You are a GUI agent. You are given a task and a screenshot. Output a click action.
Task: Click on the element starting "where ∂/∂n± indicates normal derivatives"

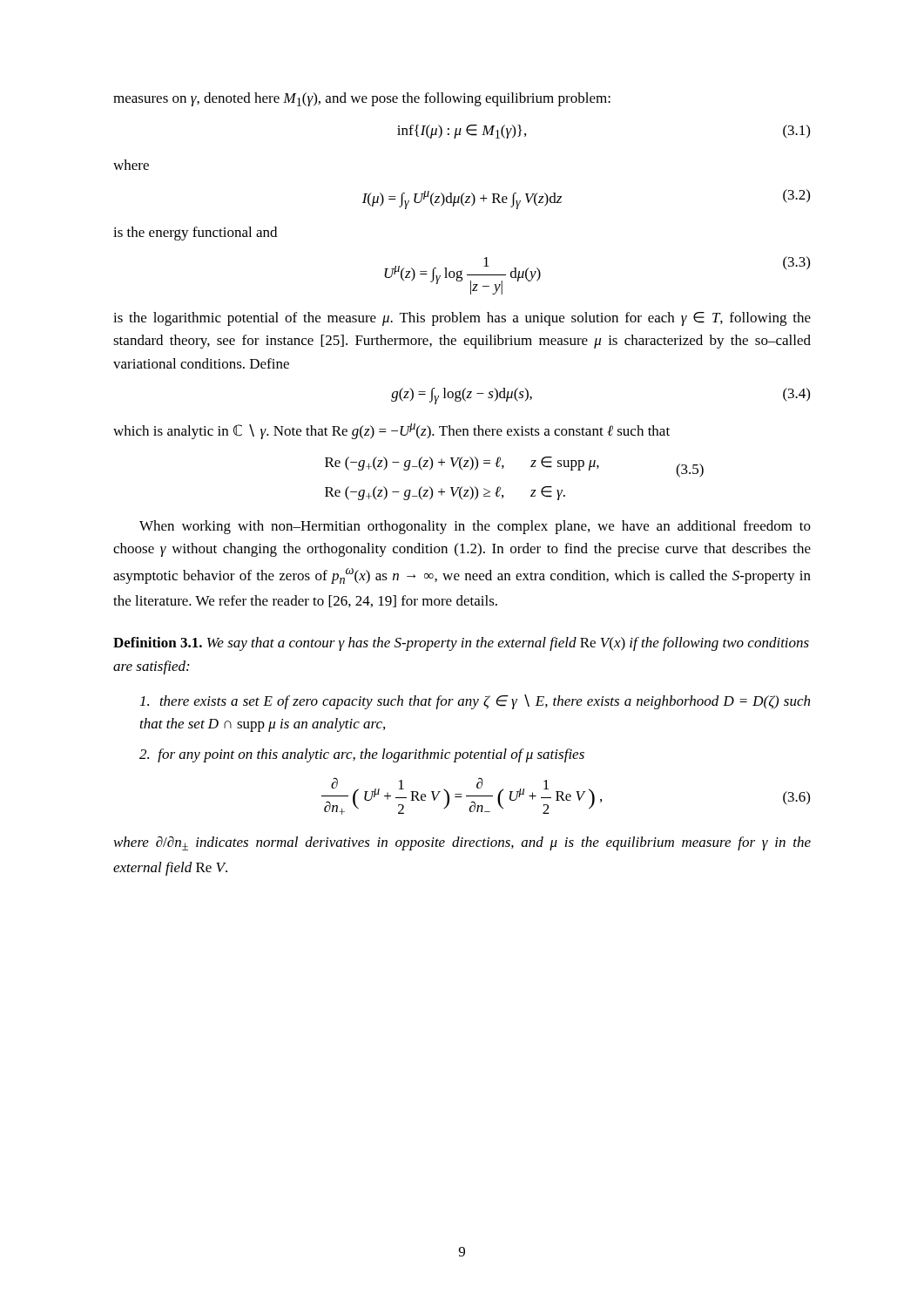462,855
